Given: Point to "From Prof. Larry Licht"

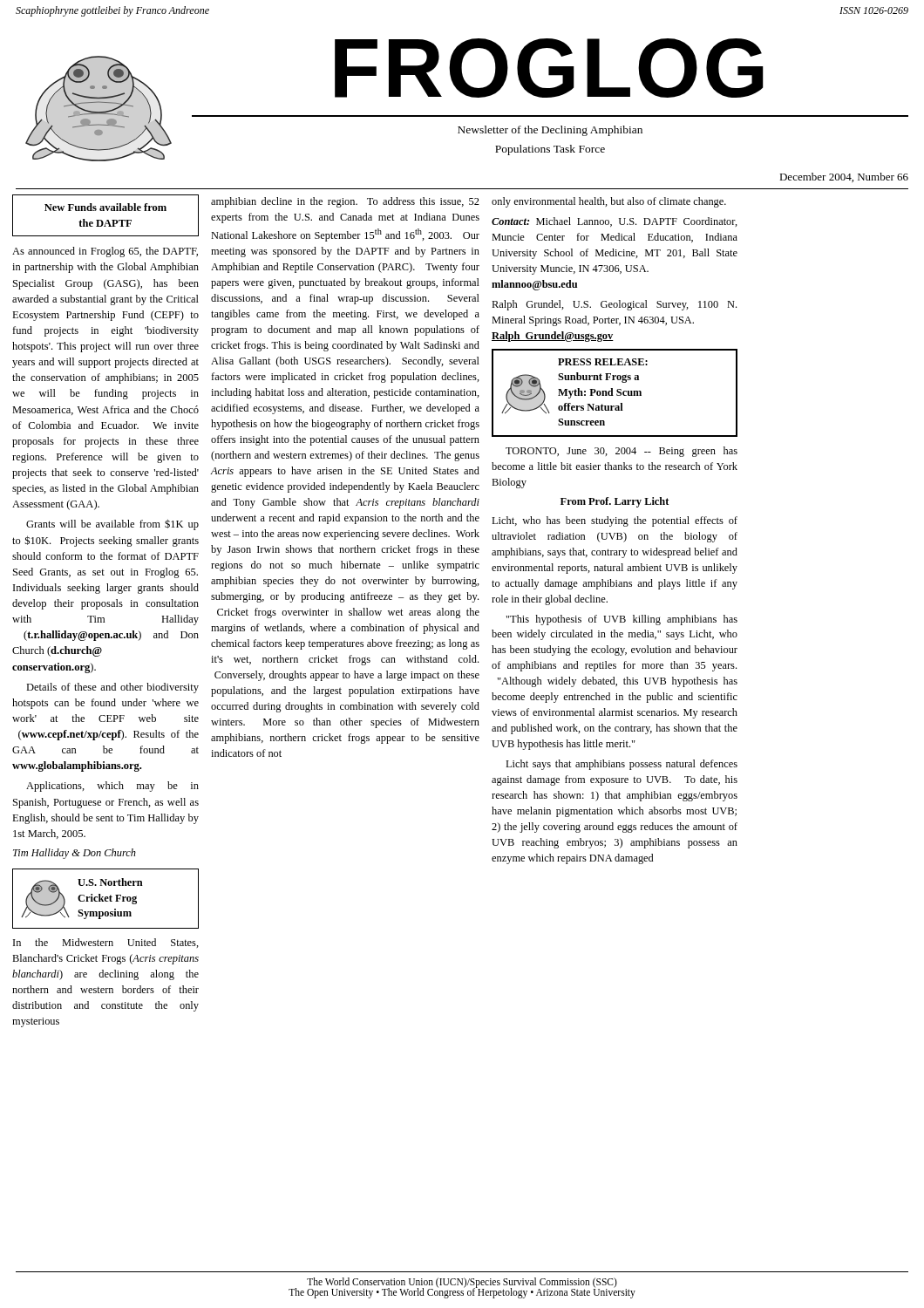Looking at the screenshot, I should click(x=615, y=501).
